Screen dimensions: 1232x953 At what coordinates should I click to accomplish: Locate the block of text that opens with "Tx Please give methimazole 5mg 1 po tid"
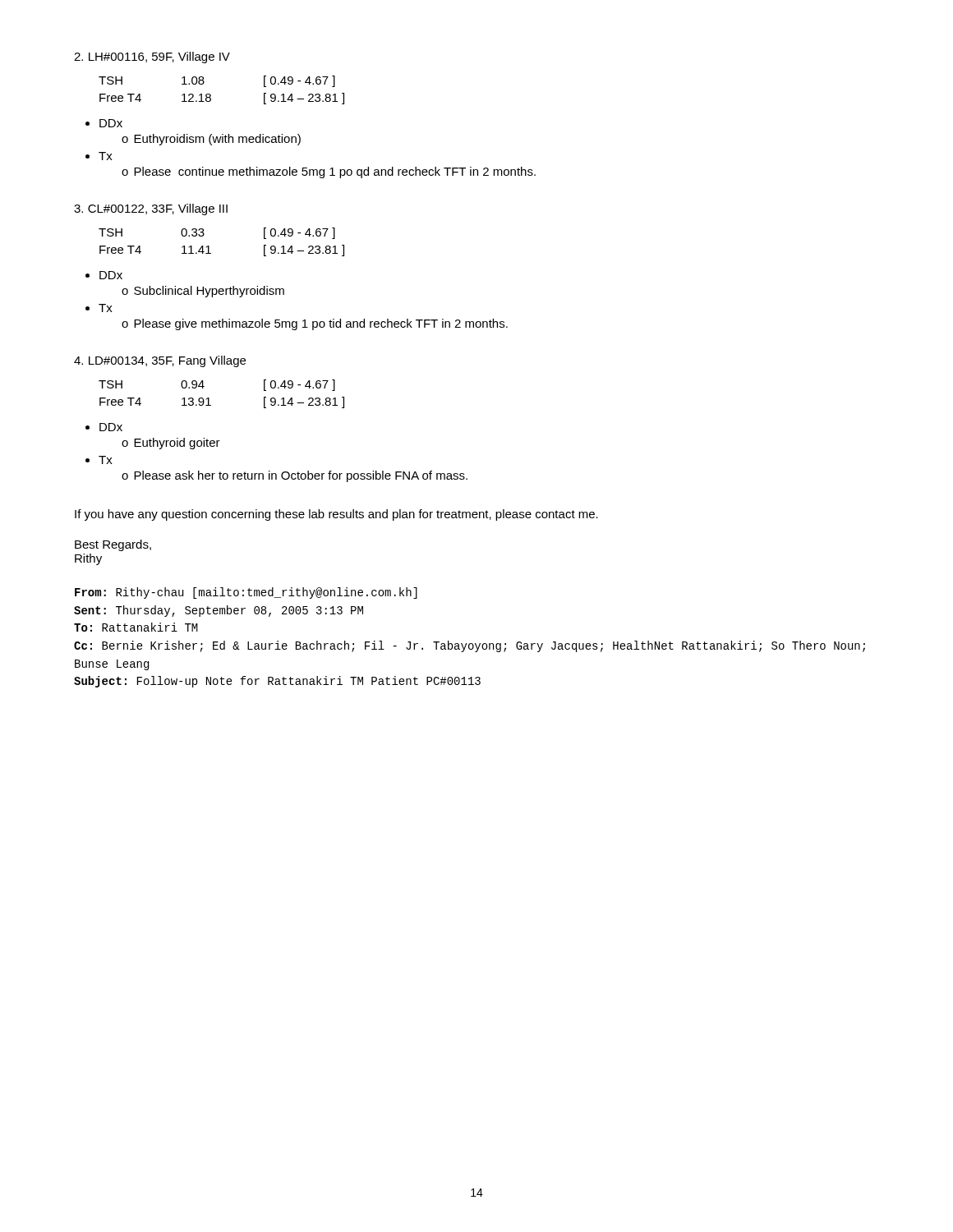click(x=489, y=315)
